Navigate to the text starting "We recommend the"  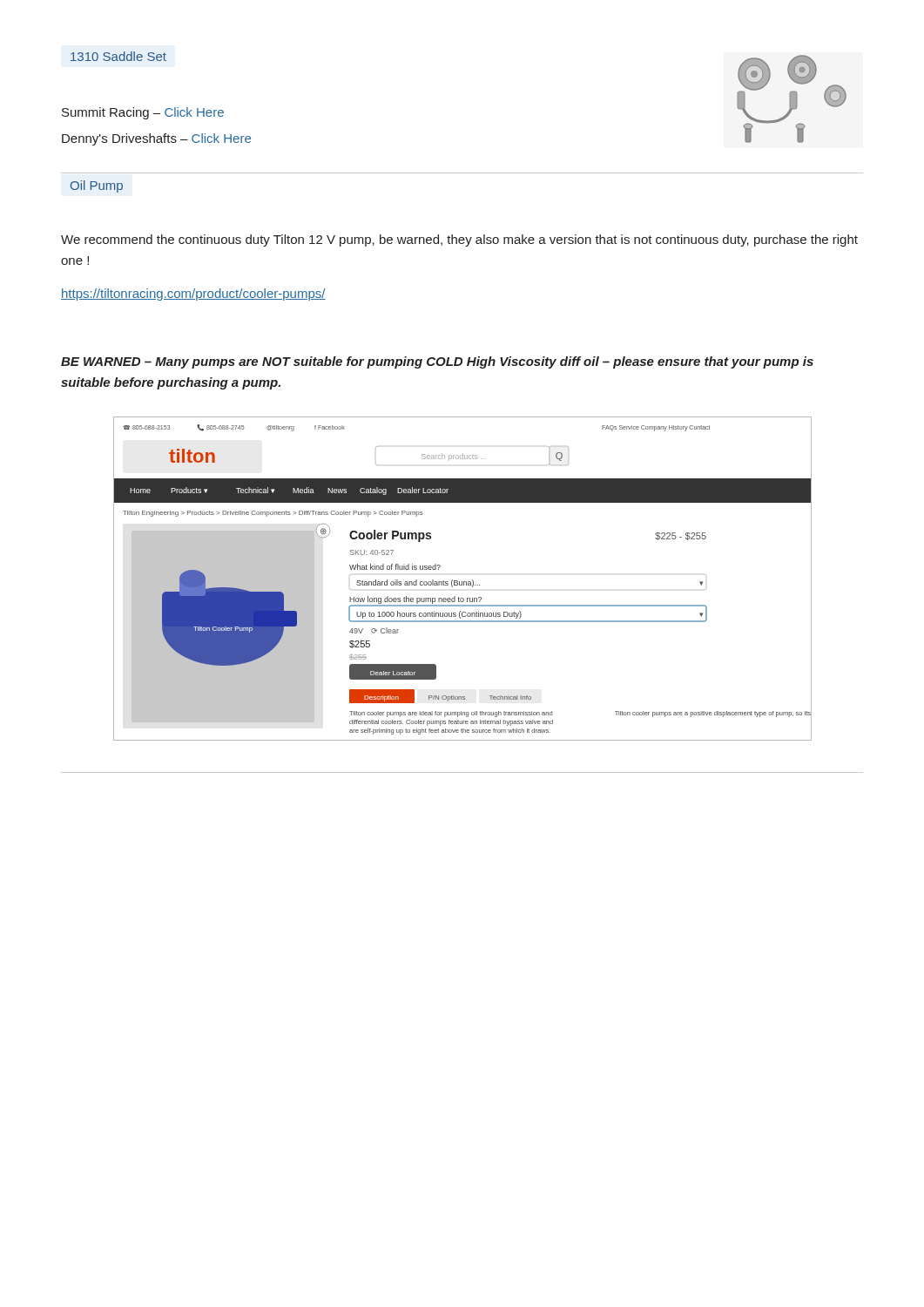point(462,250)
